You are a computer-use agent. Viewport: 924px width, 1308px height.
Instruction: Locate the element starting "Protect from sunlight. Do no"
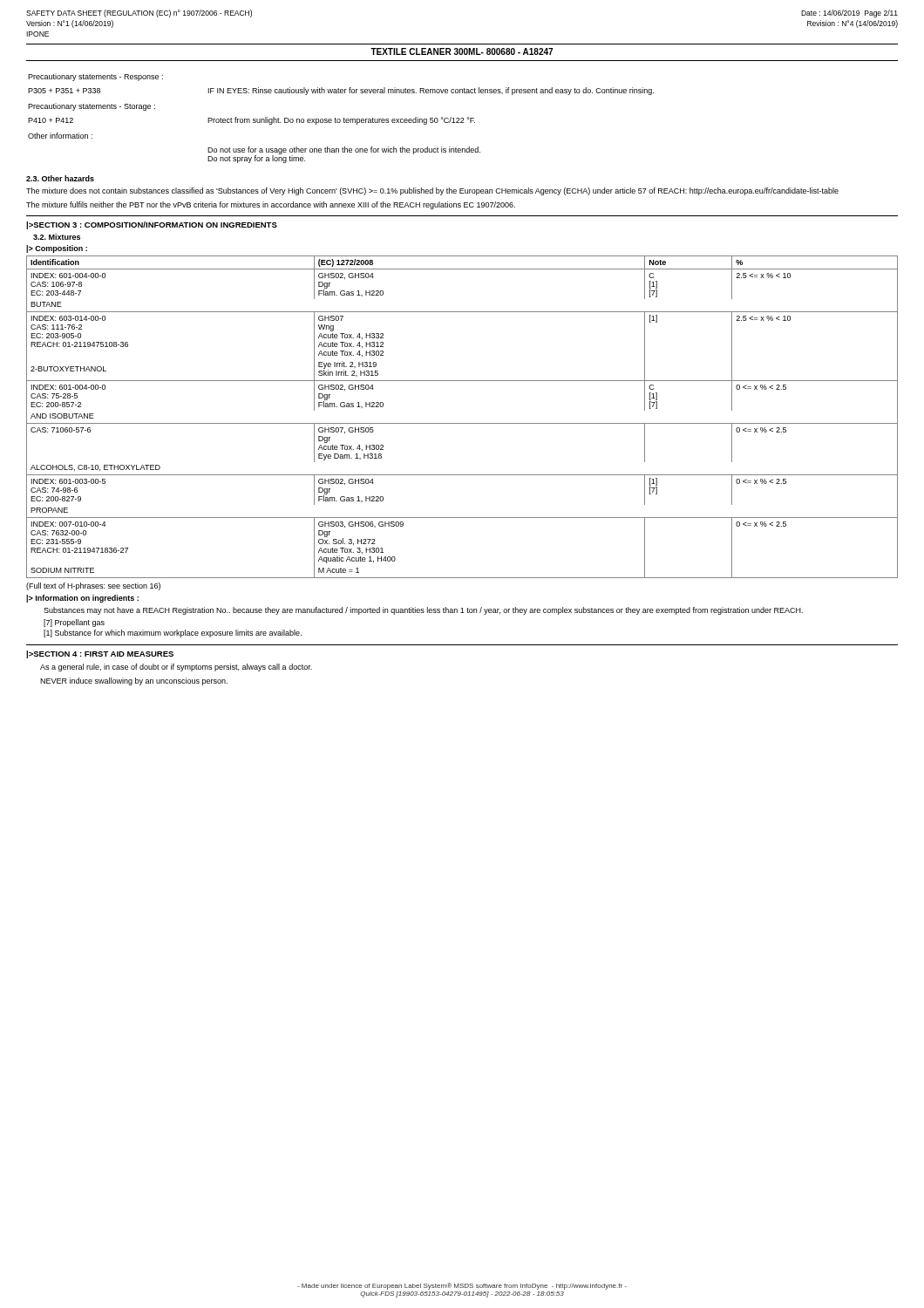[342, 120]
